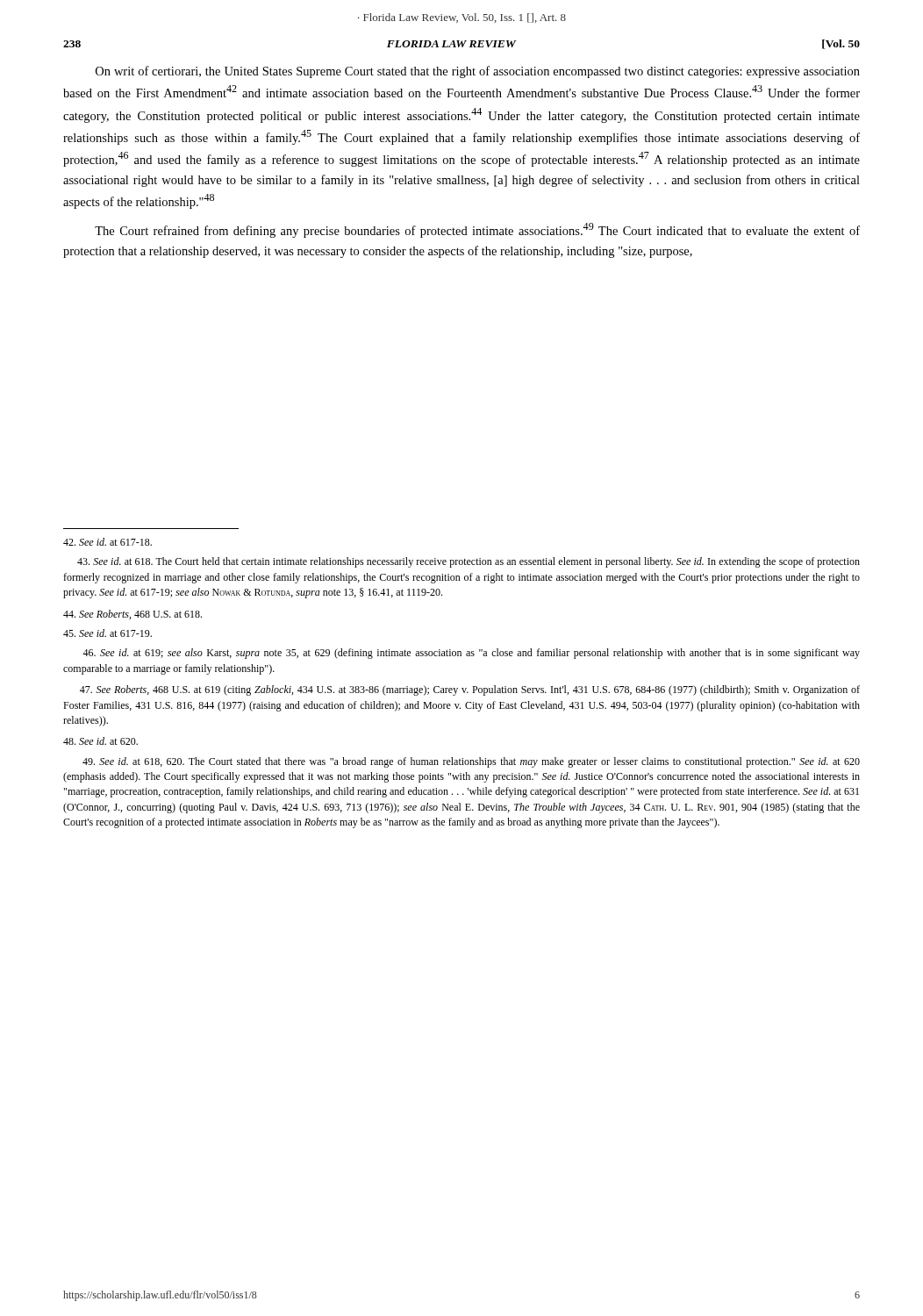The height and width of the screenshot is (1316, 923).
Task: Click on the element starting "On writ of certiorari, the"
Action: point(462,161)
